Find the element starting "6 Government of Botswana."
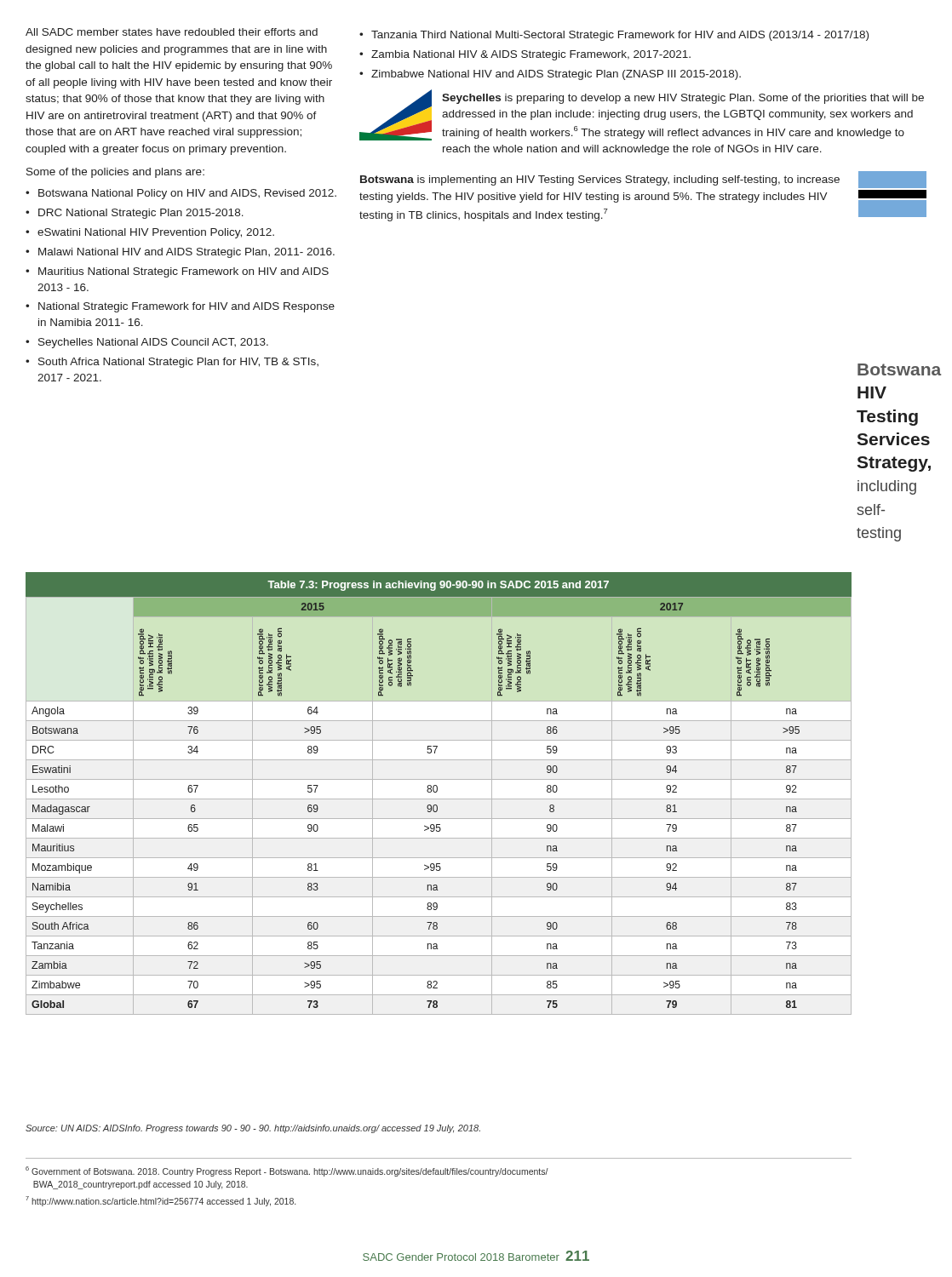The image size is (952, 1277). pyautogui.click(x=287, y=1177)
